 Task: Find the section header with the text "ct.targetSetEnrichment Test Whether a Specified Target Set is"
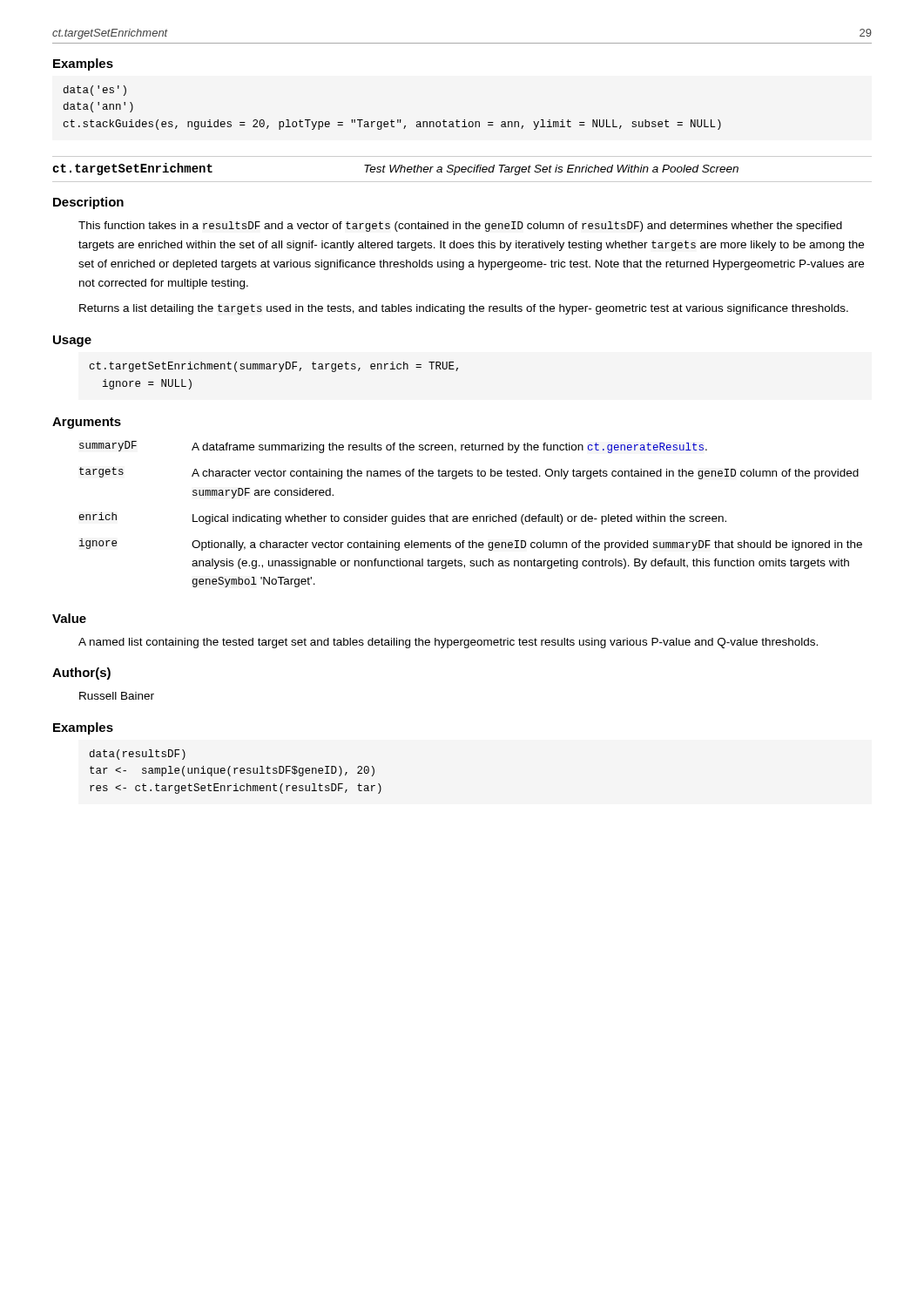(462, 169)
